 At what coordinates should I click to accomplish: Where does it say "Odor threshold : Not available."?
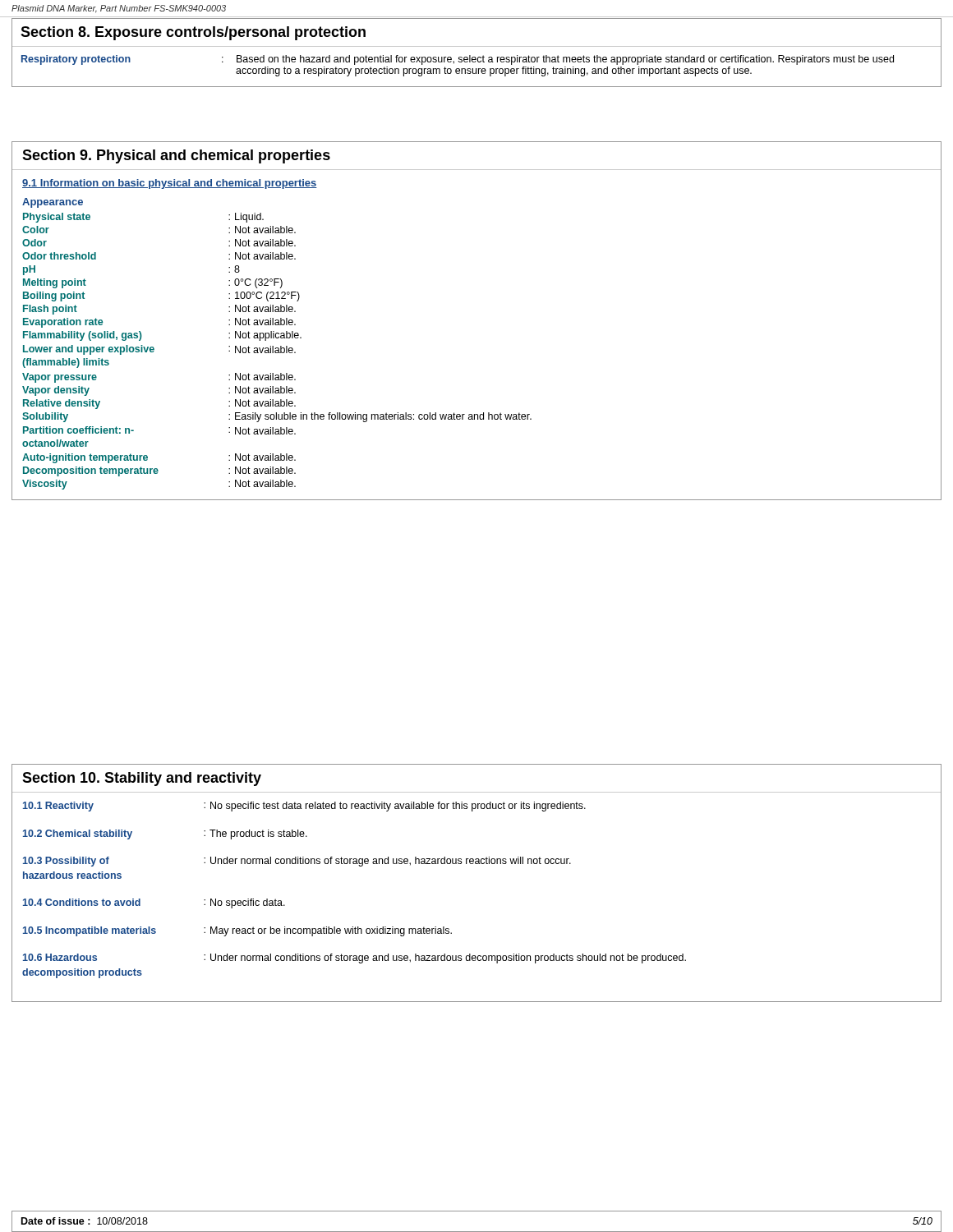pyautogui.click(x=56, y=255)
